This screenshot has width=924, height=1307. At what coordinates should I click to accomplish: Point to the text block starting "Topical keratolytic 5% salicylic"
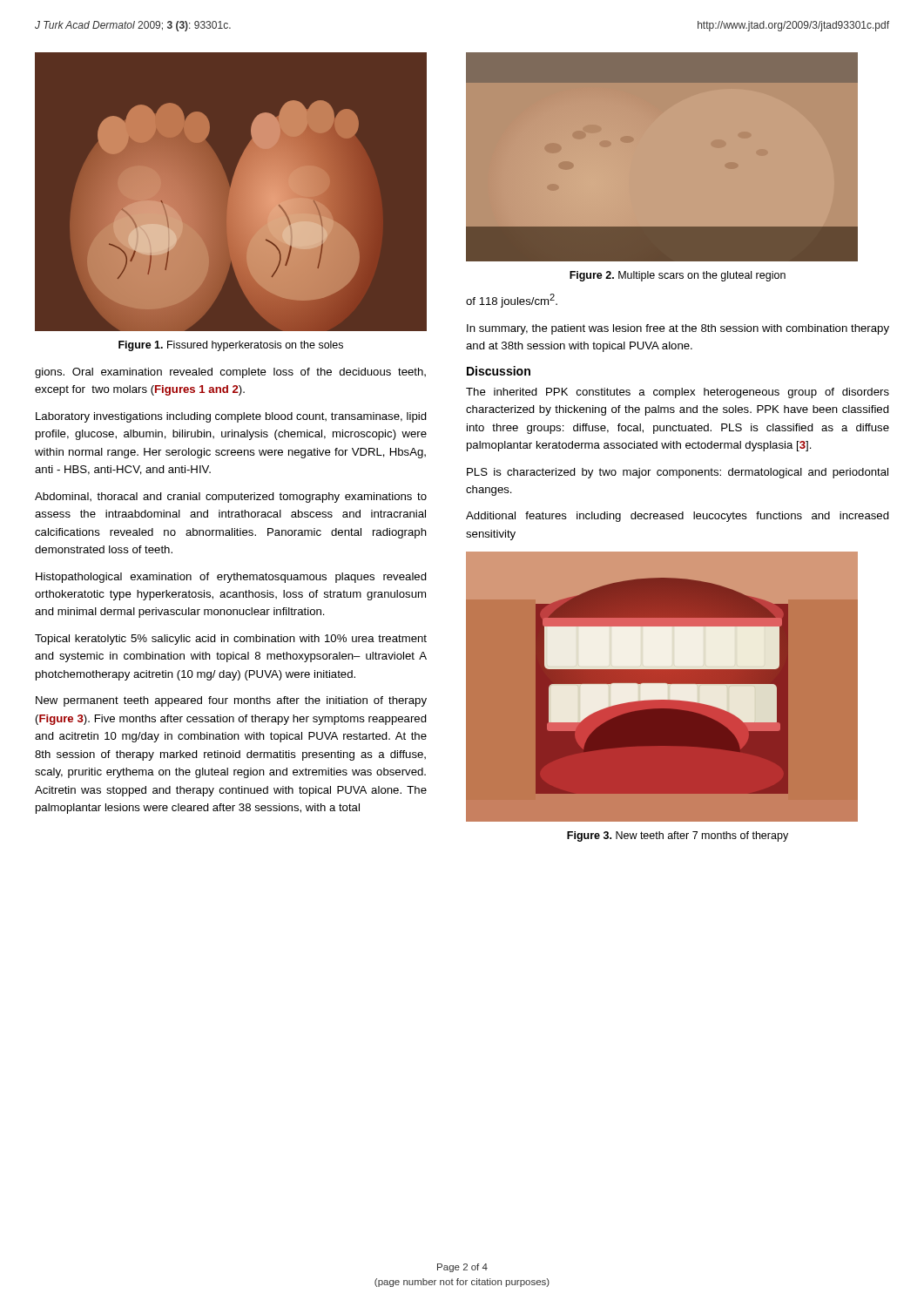click(x=231, y=656)
